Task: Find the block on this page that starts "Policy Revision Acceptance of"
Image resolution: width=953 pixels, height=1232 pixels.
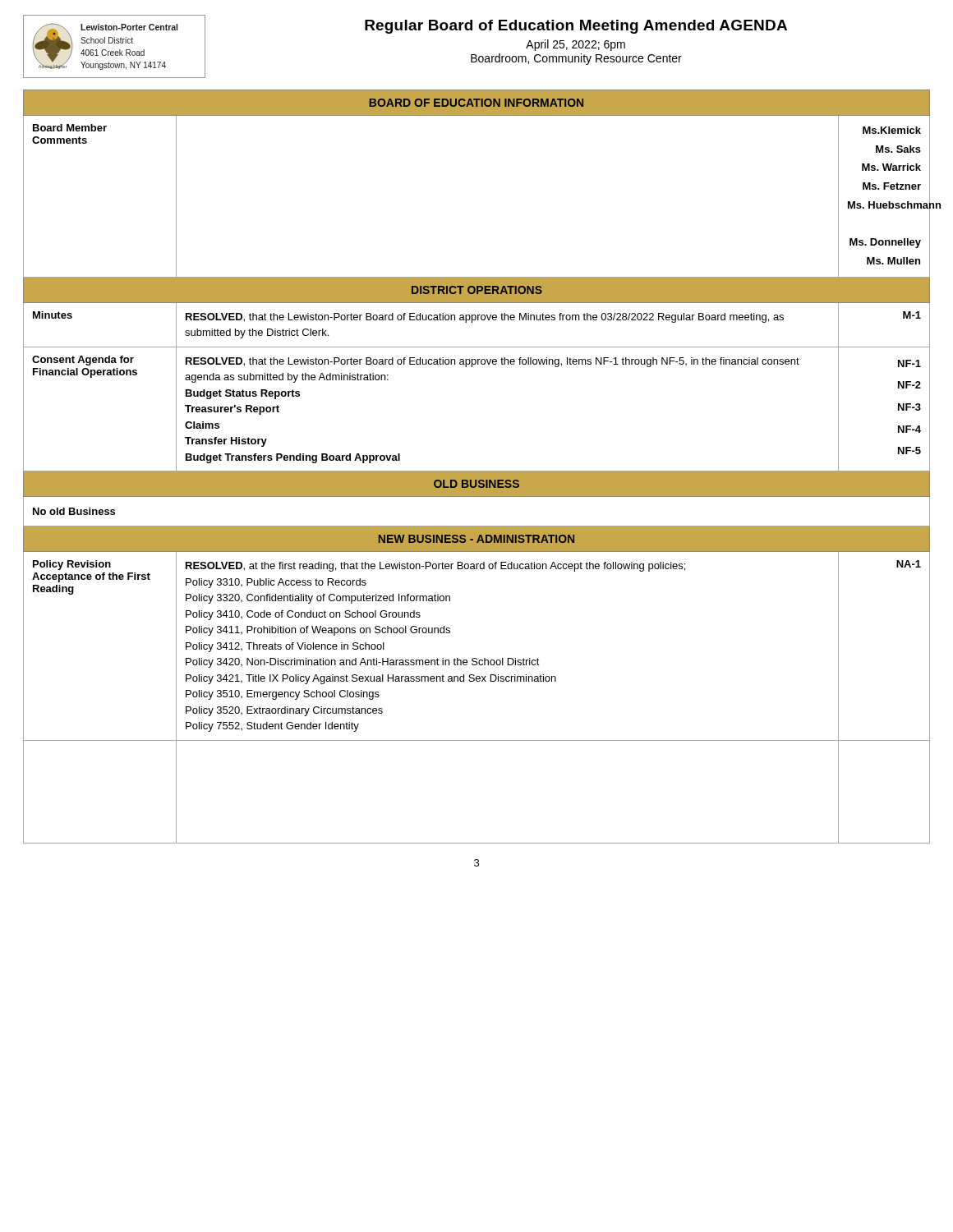Action: (x=91, y=576)
